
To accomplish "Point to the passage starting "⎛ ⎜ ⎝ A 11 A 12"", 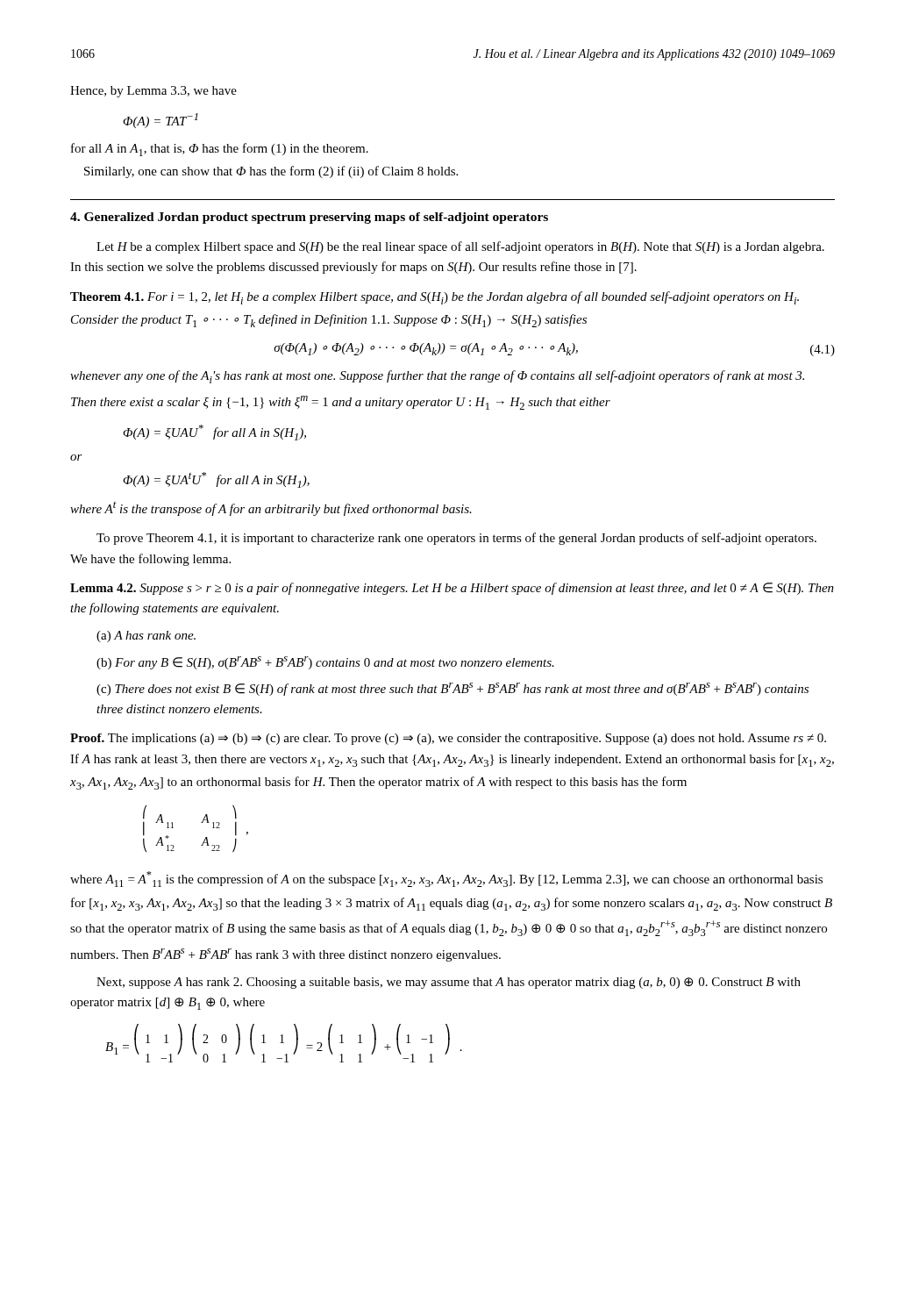I will (x=195, y=831).
